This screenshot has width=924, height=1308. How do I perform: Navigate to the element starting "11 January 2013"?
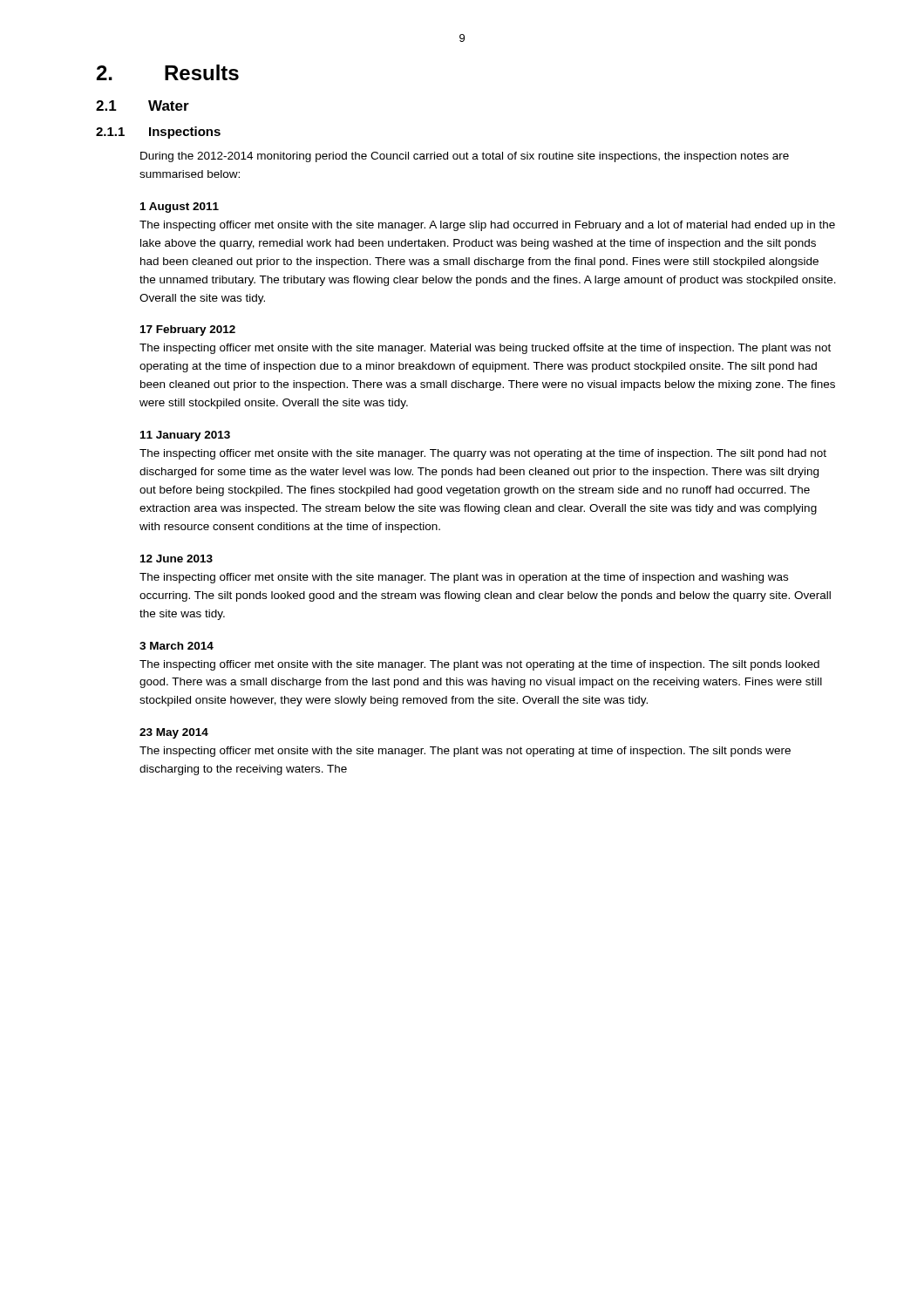click(x=185, y=435)
